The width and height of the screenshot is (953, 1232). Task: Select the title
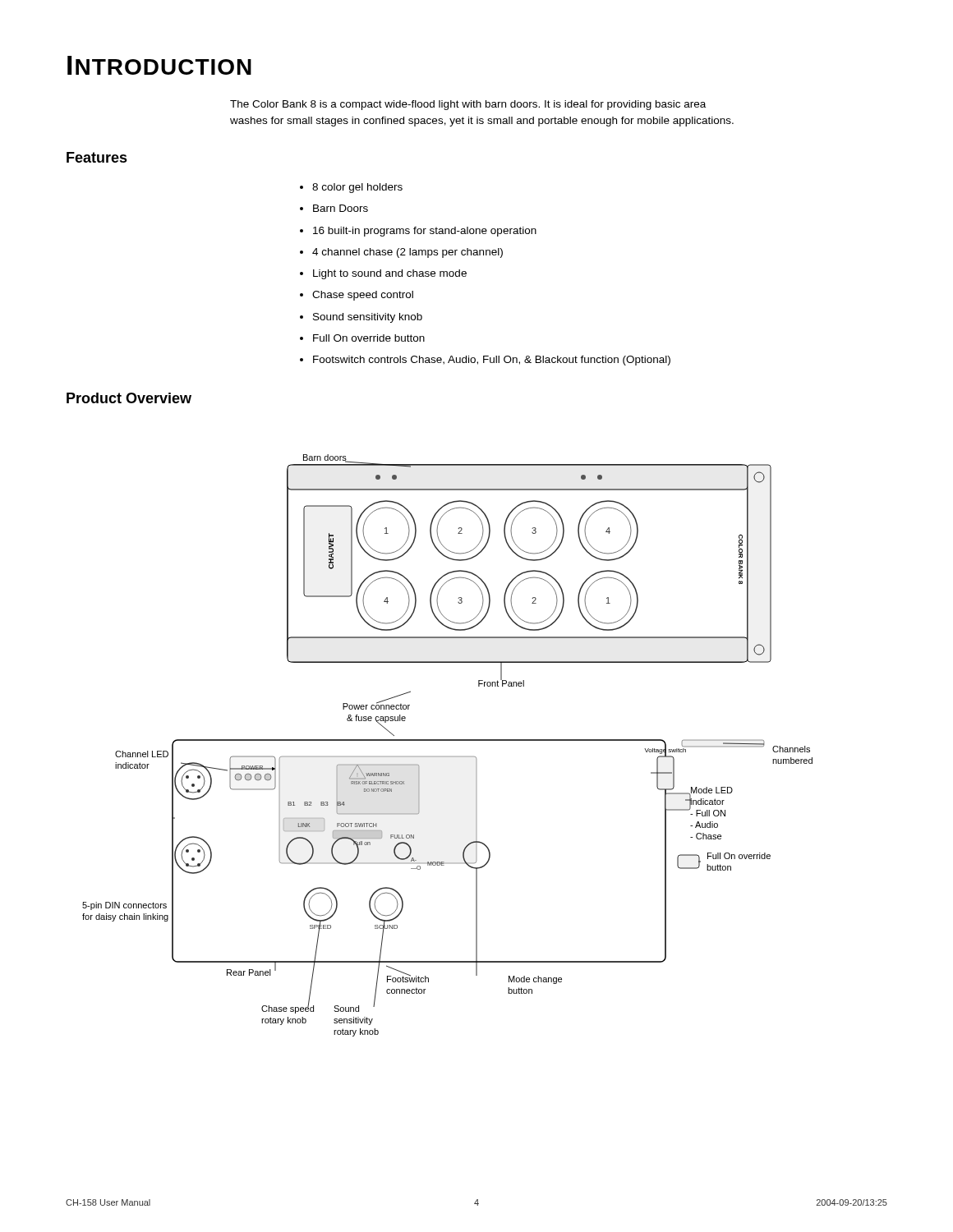(x=160, y=65)
